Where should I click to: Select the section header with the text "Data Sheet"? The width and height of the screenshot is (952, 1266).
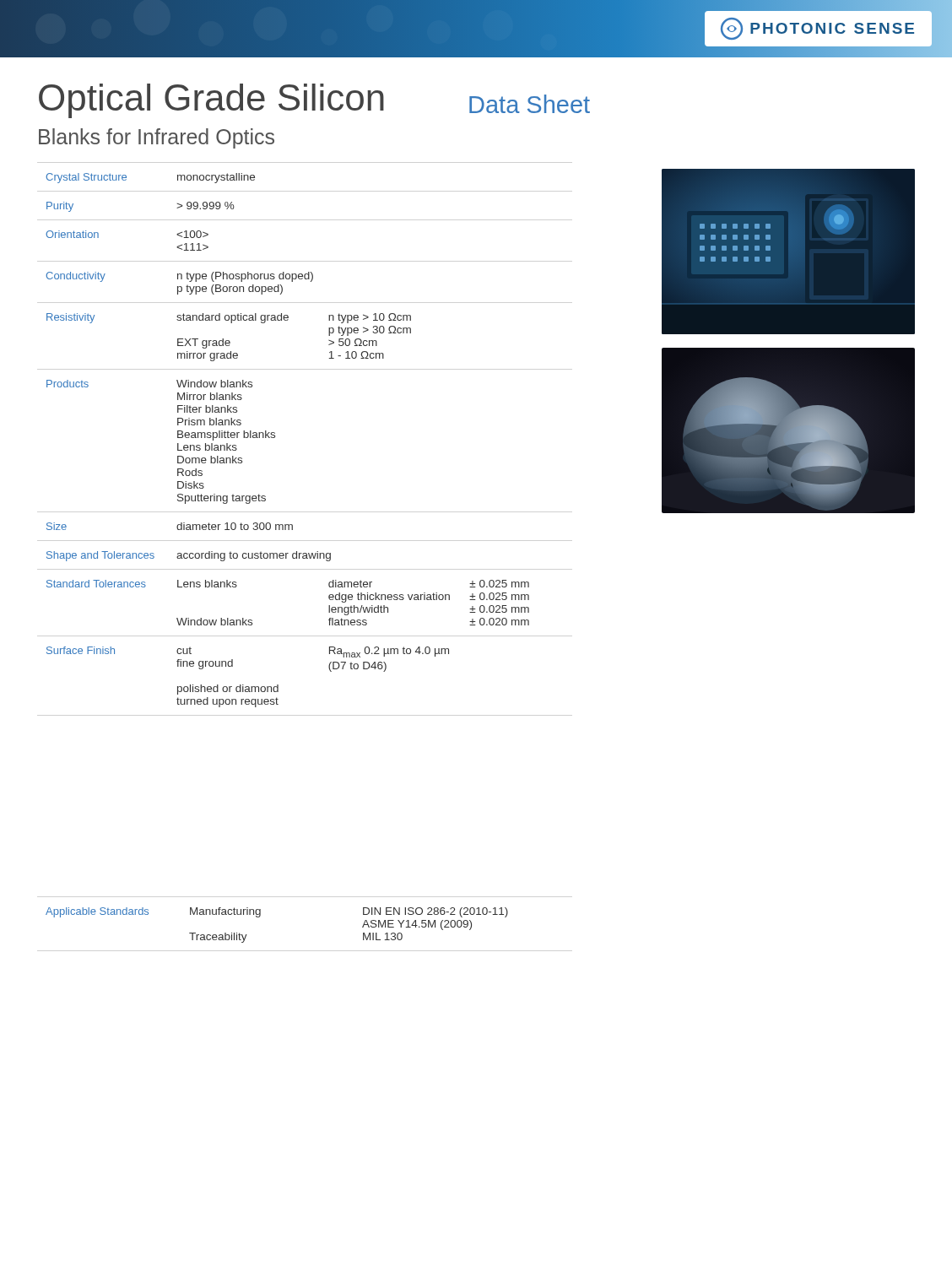click(x=560, y=105)
